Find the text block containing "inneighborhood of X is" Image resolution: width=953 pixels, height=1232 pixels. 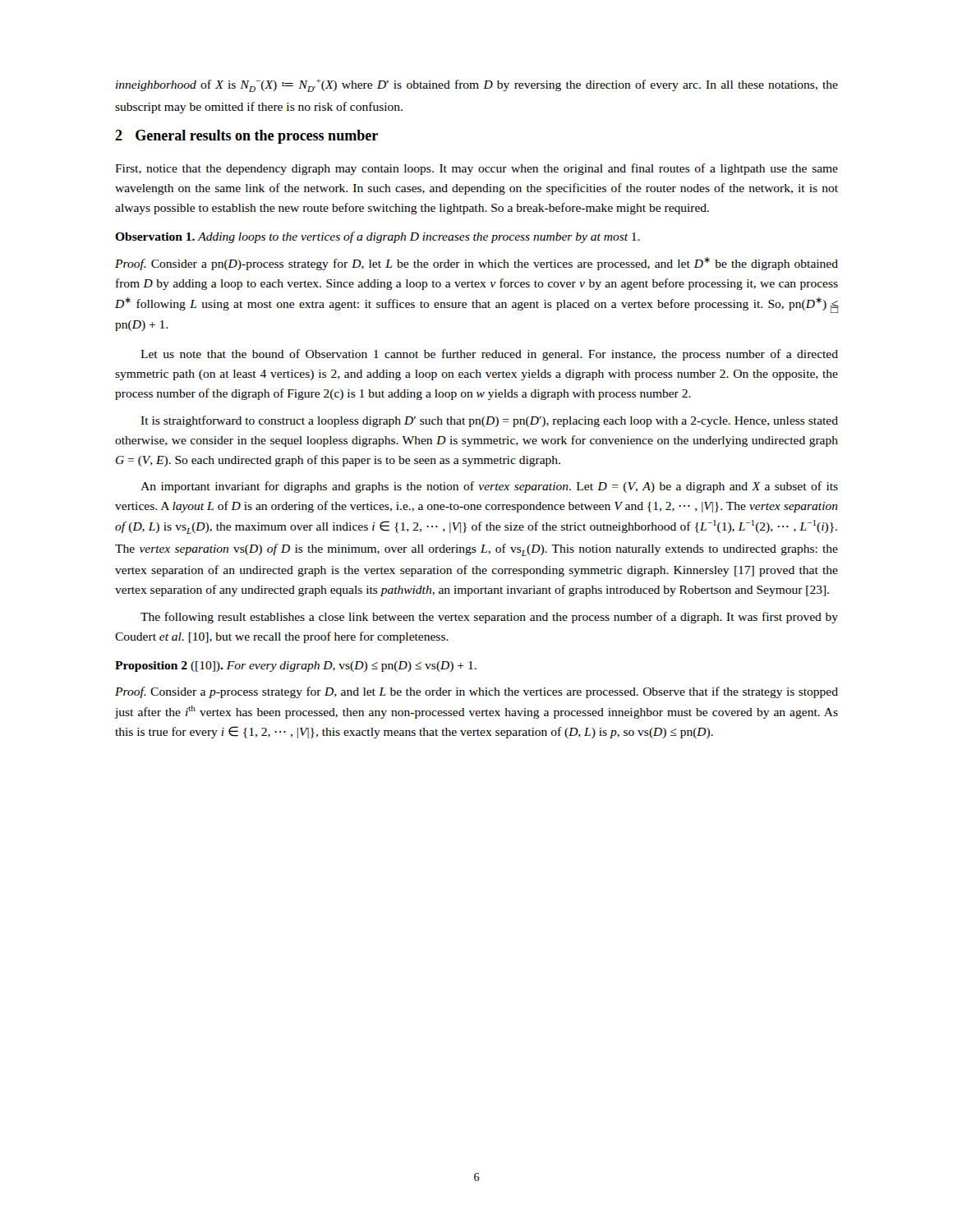click(476, 95)
